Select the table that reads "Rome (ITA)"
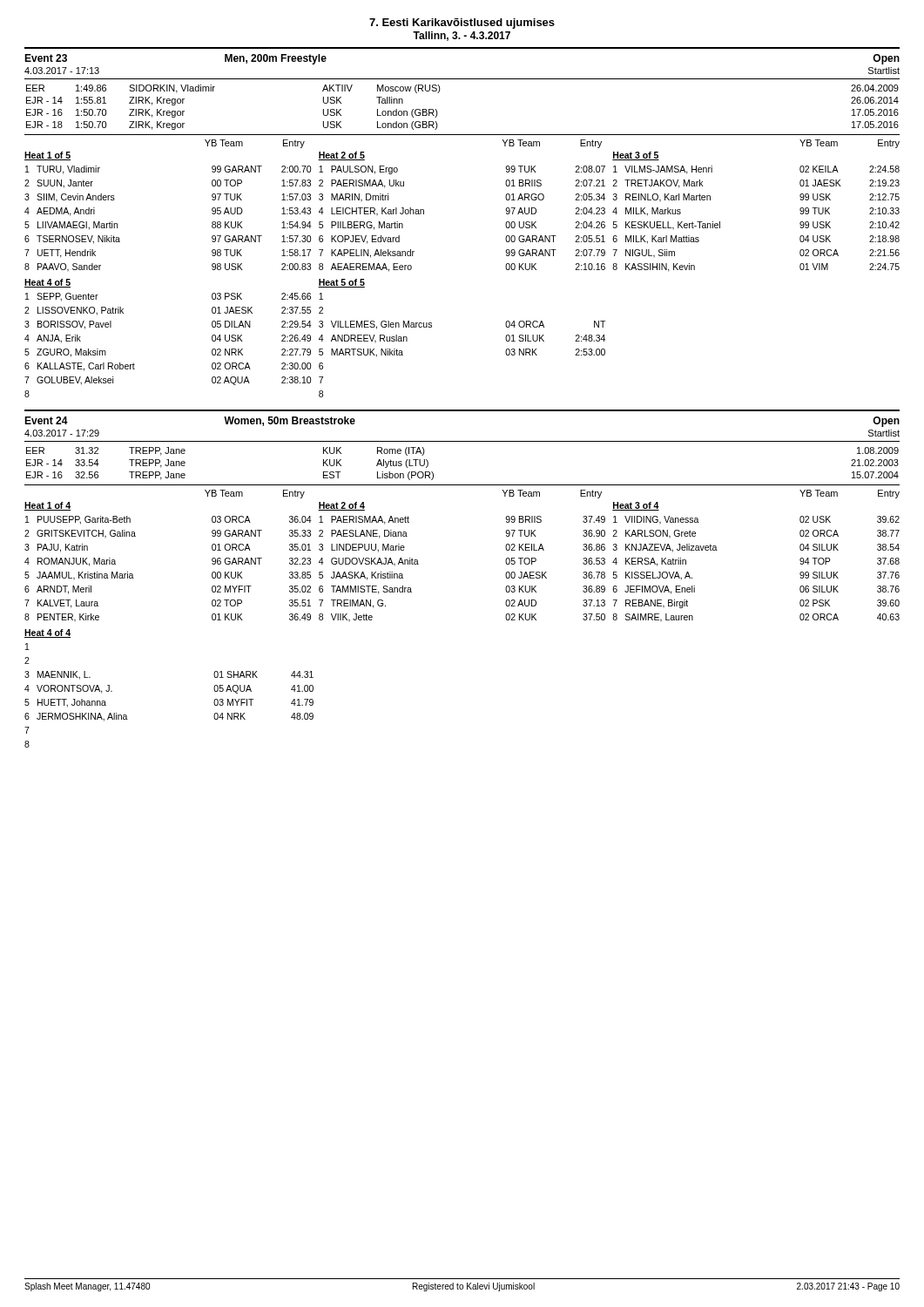Image resolution: width=924 pixels, height=1307 pixels. point(462,463)
